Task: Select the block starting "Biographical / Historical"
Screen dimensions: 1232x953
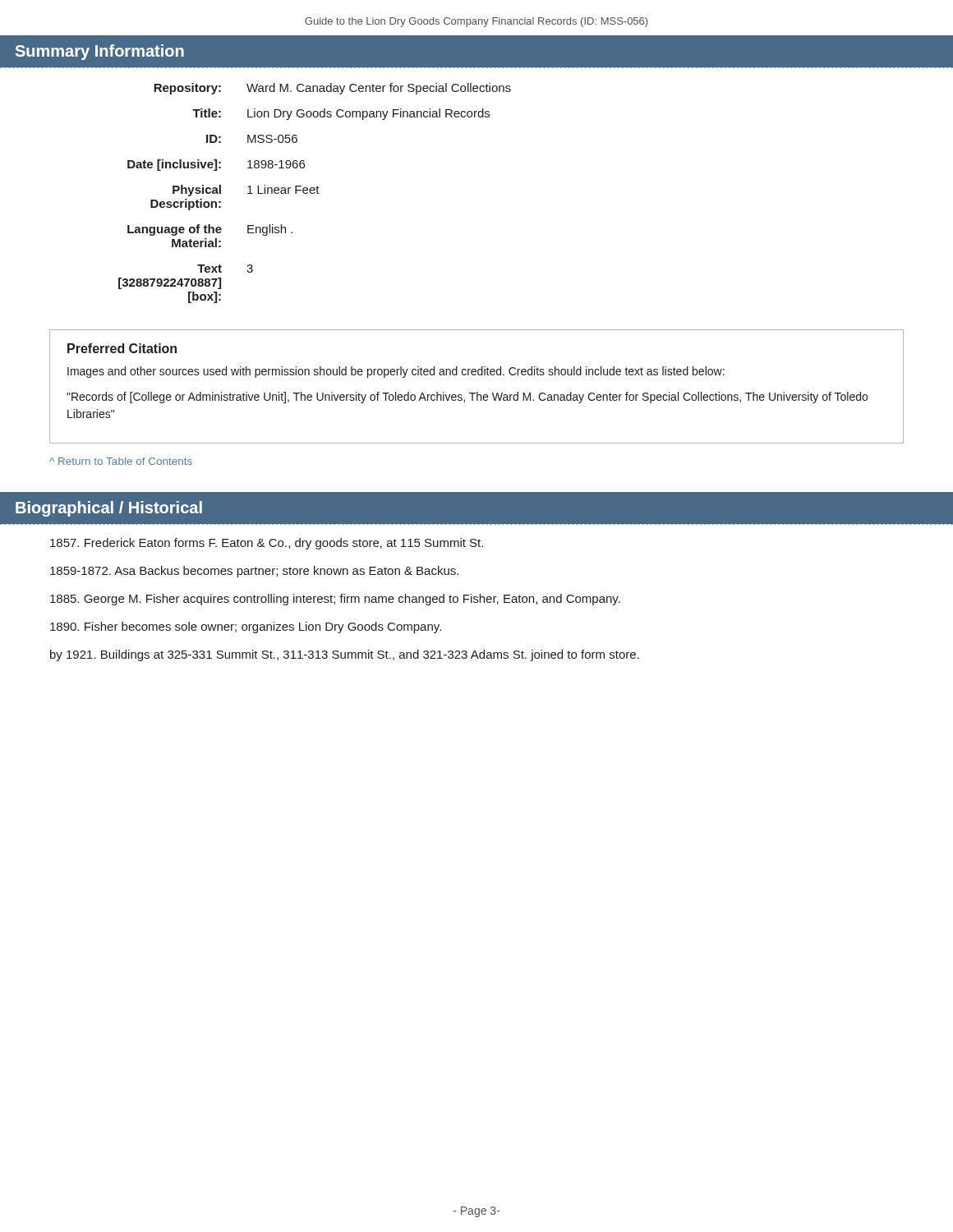Action: tap(109, 508)
